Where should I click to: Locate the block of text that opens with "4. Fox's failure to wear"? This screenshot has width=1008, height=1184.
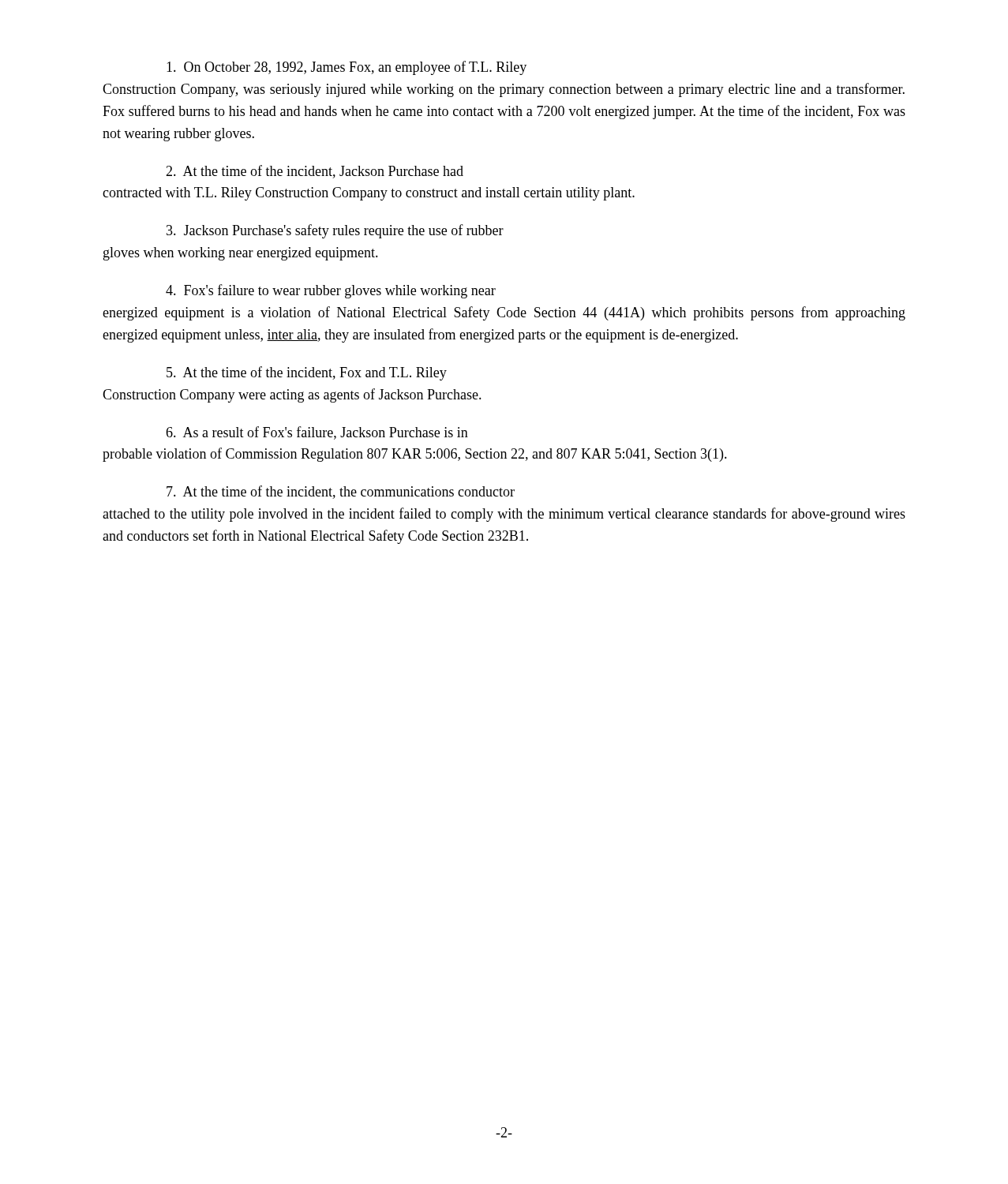pos(504,311)
